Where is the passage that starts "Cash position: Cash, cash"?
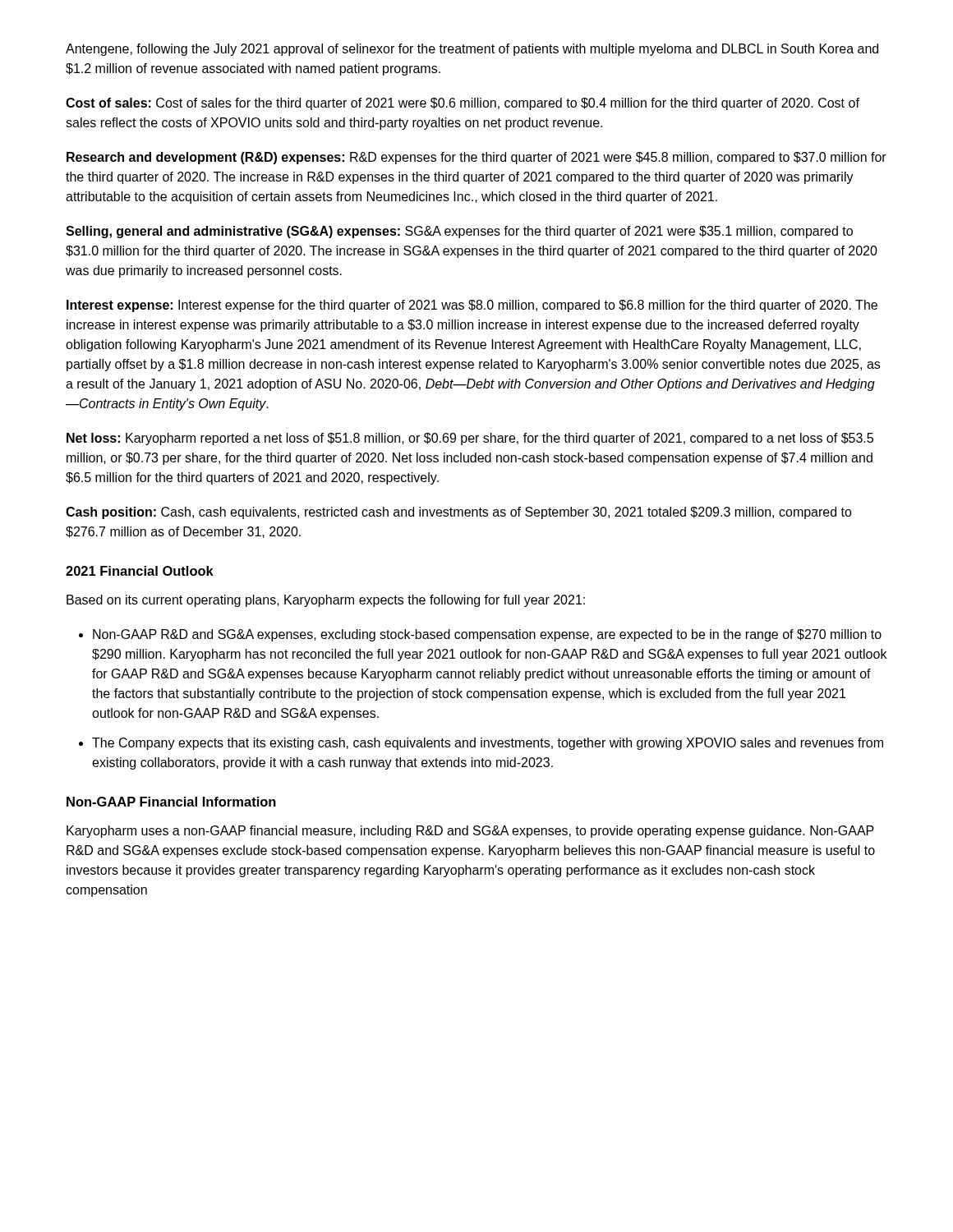Screen dimensions: 1232x953 click(459, 522)
